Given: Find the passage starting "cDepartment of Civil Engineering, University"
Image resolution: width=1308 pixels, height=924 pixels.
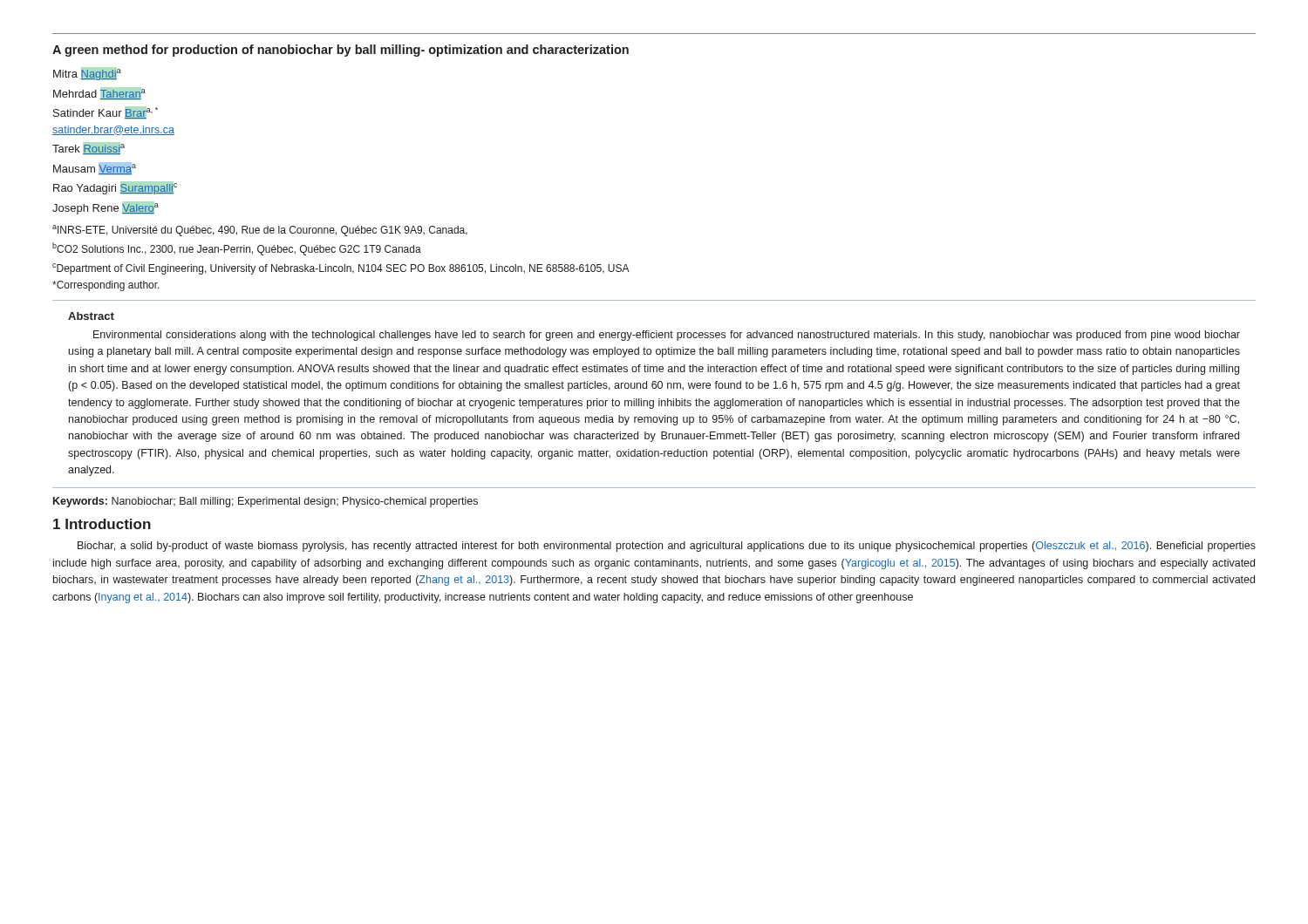Looking at the screenshot, I should pos(341,268).
